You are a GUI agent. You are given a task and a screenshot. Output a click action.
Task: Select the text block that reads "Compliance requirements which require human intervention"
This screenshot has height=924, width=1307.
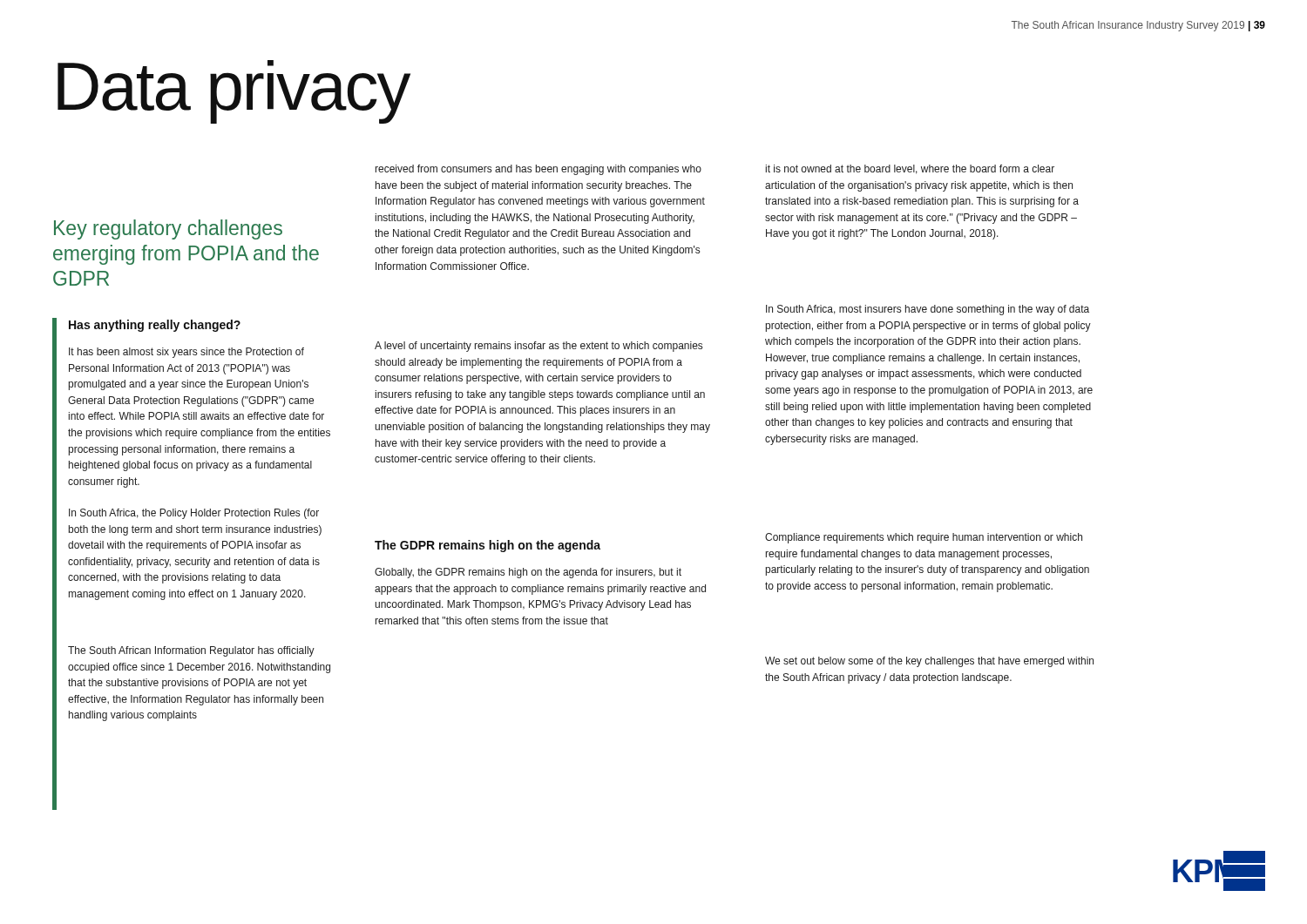pyautogui.click(x=933, y=562)
